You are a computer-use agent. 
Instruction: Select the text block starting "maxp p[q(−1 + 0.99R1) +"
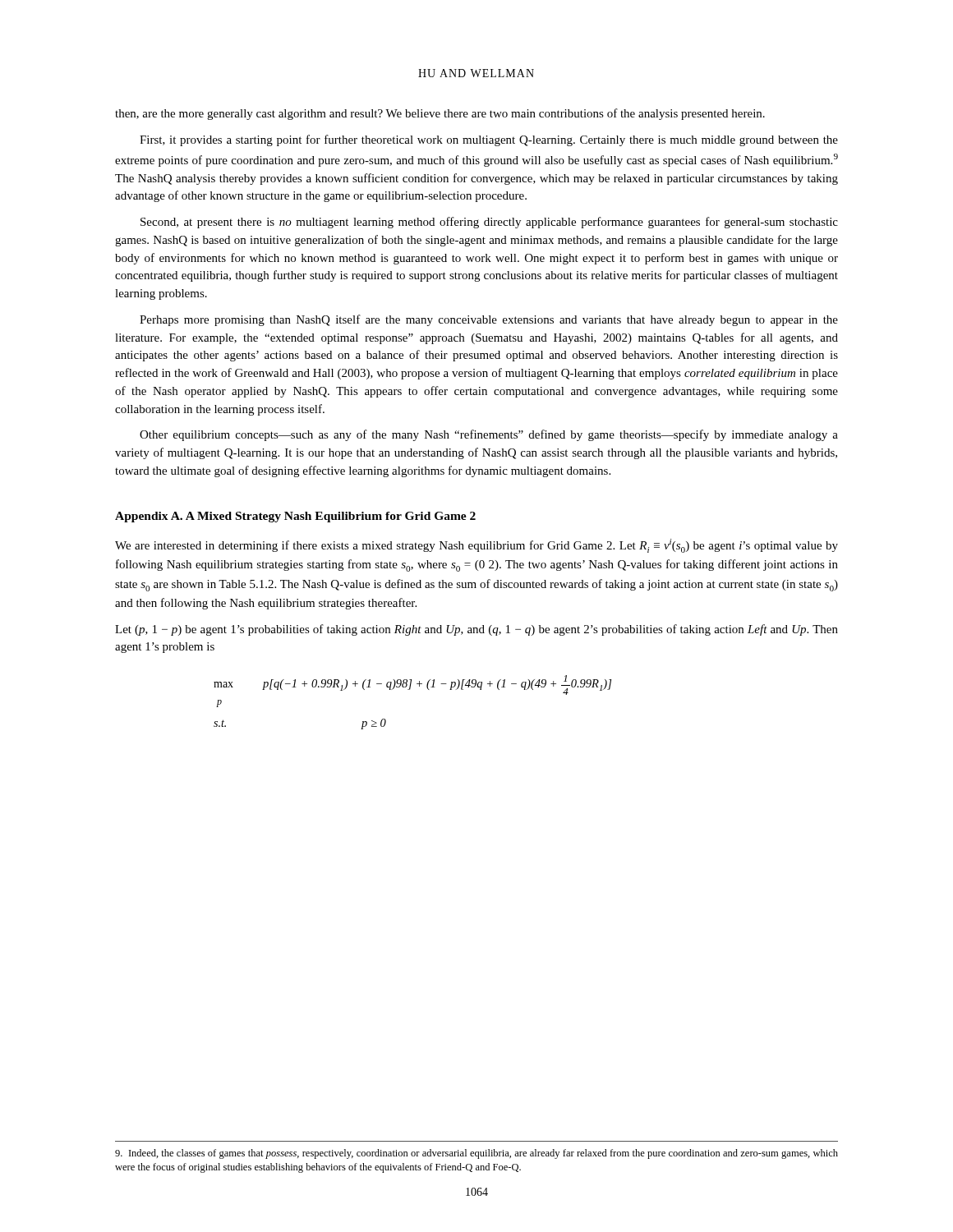click(x=412, y=685)
